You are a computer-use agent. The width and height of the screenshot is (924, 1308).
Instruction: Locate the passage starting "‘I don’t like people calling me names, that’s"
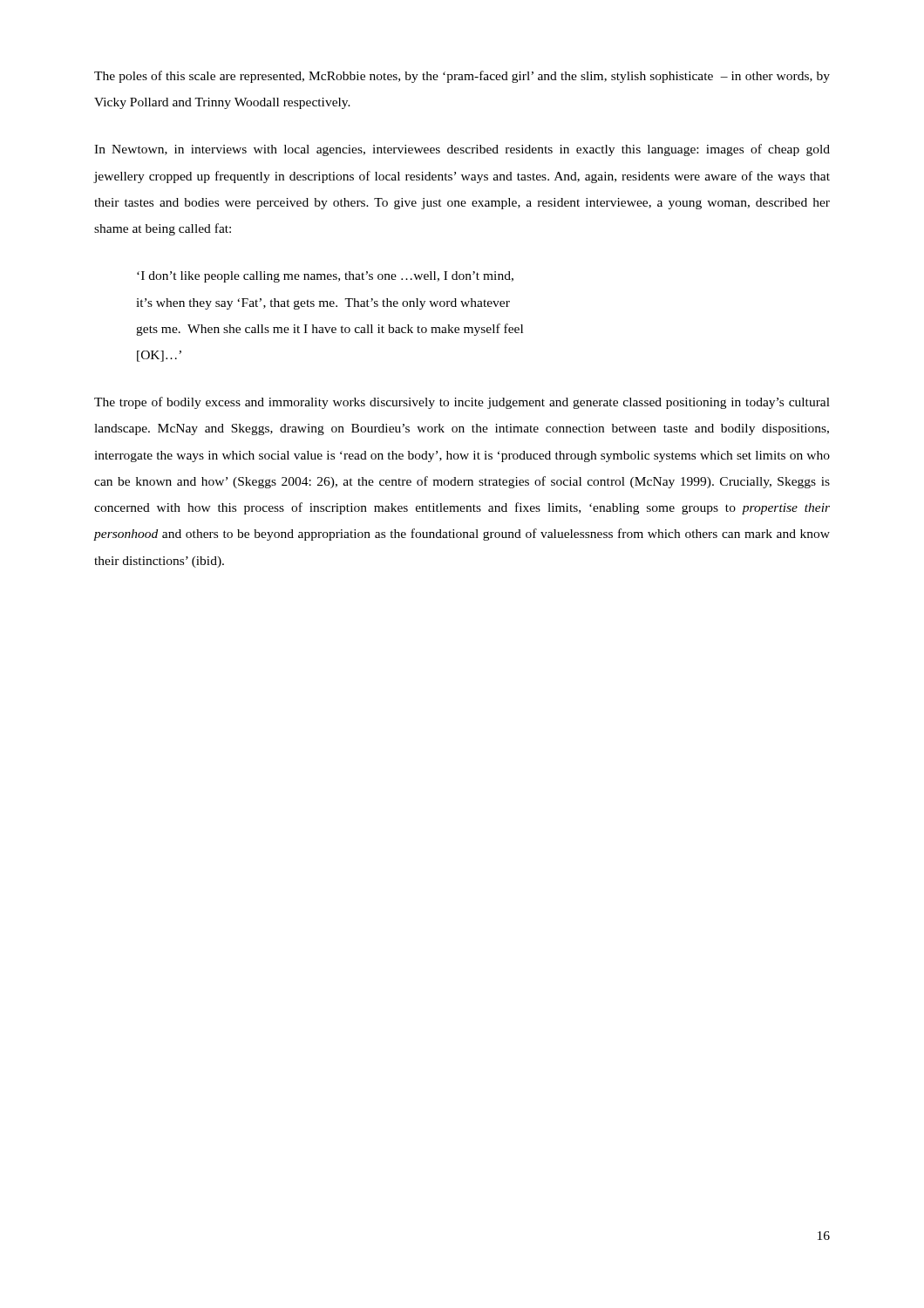tap(483, 315)
